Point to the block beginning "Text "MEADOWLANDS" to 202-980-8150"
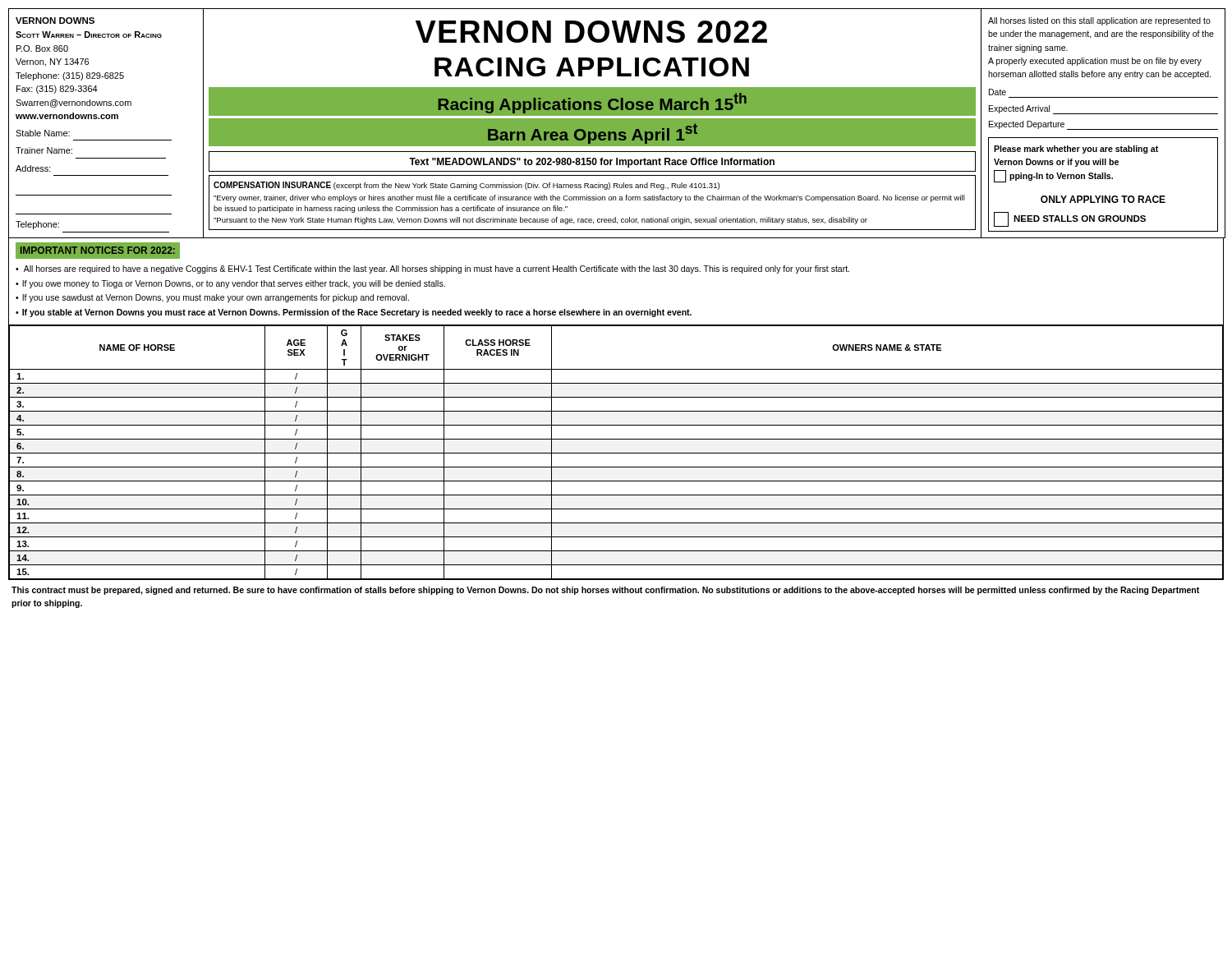The width and height of the screenshot is (1232, 953). 592,162
